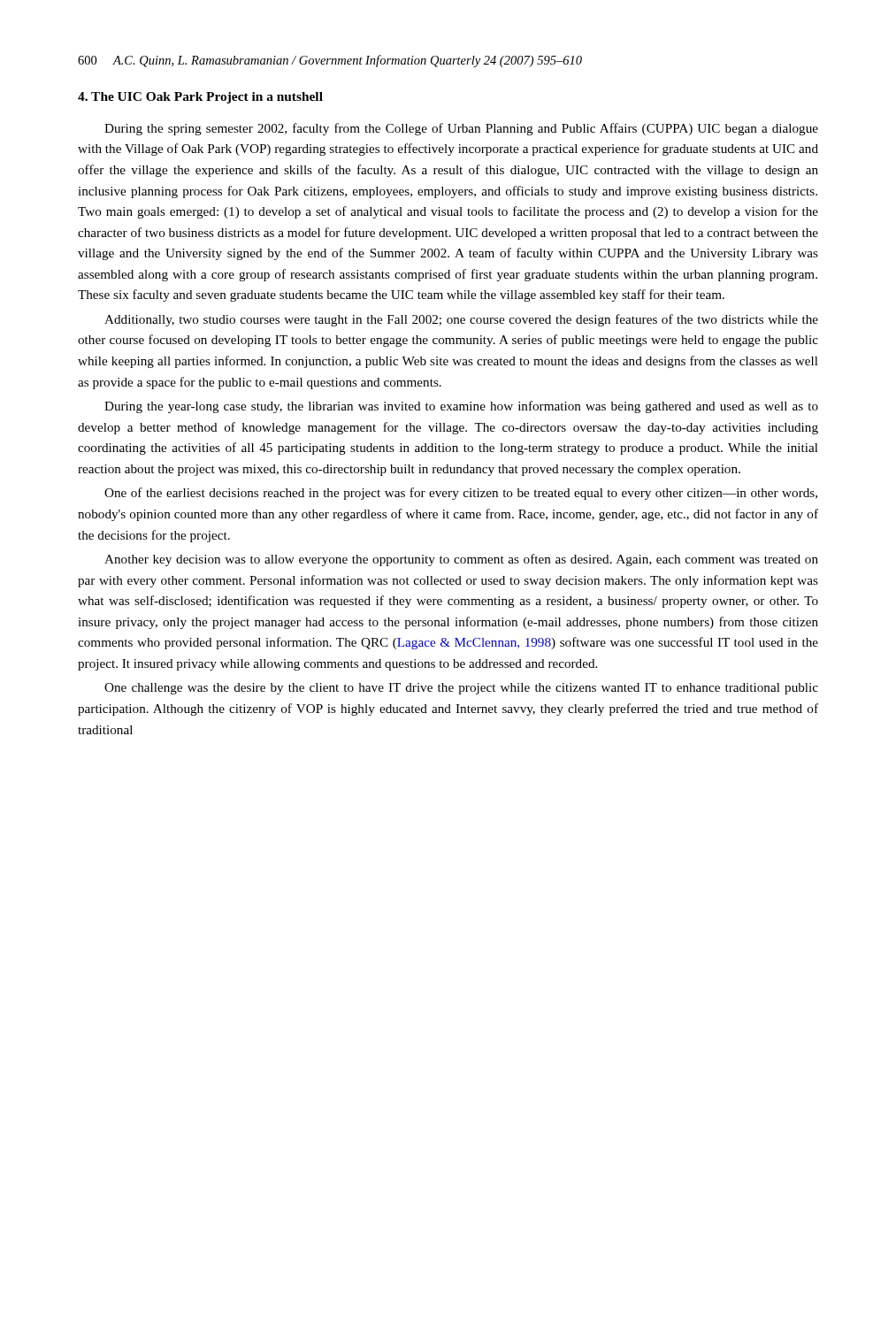The height and width of the screenshot is (1327, 896).
Task: Point to the block starting "During the year-long case study,"
Action: 448,437
